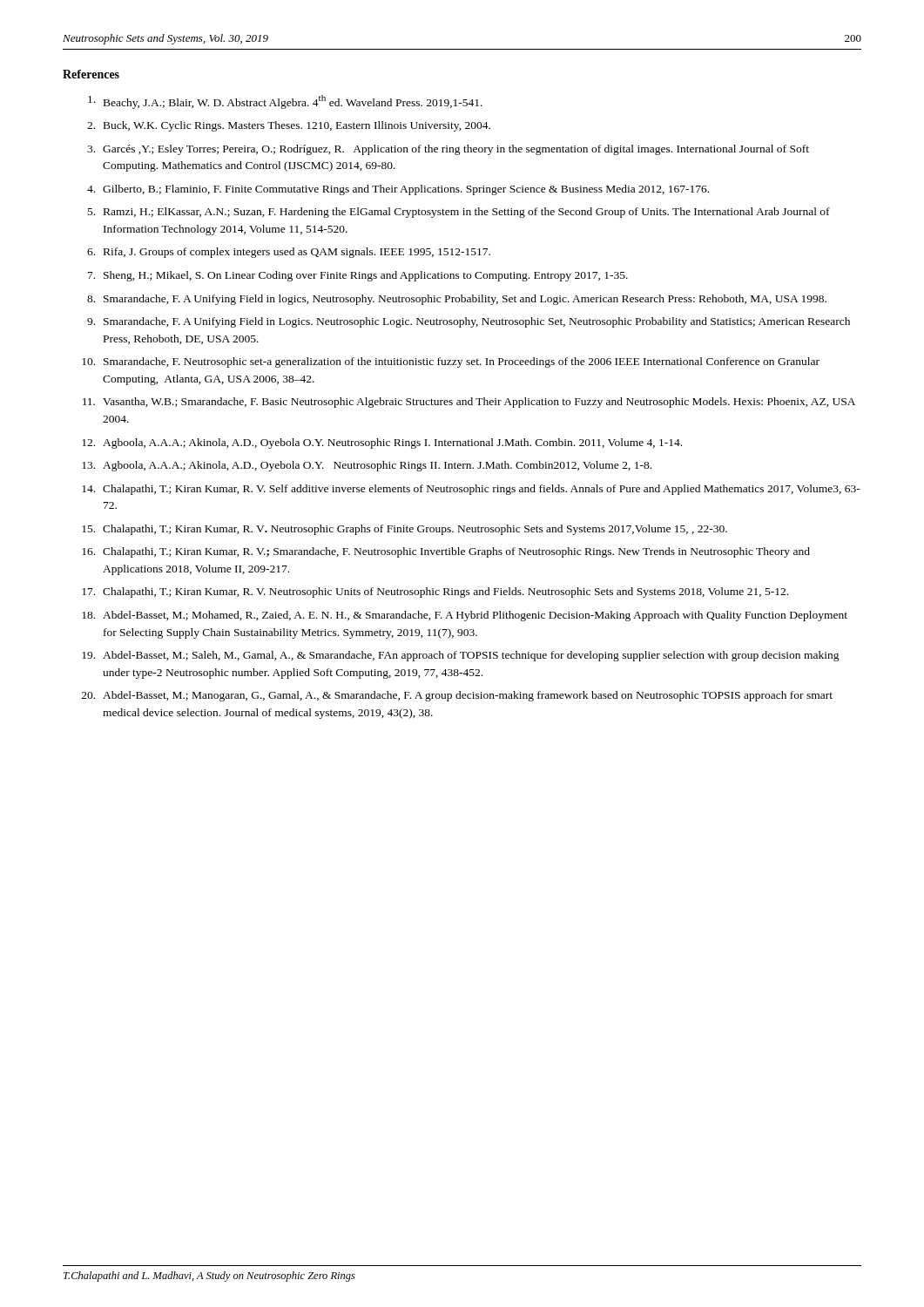The width and height of the screenshot is (924, 1307).
Task: Point to the block beginning "9. Smarandache, F."
Action: [462, 330]
